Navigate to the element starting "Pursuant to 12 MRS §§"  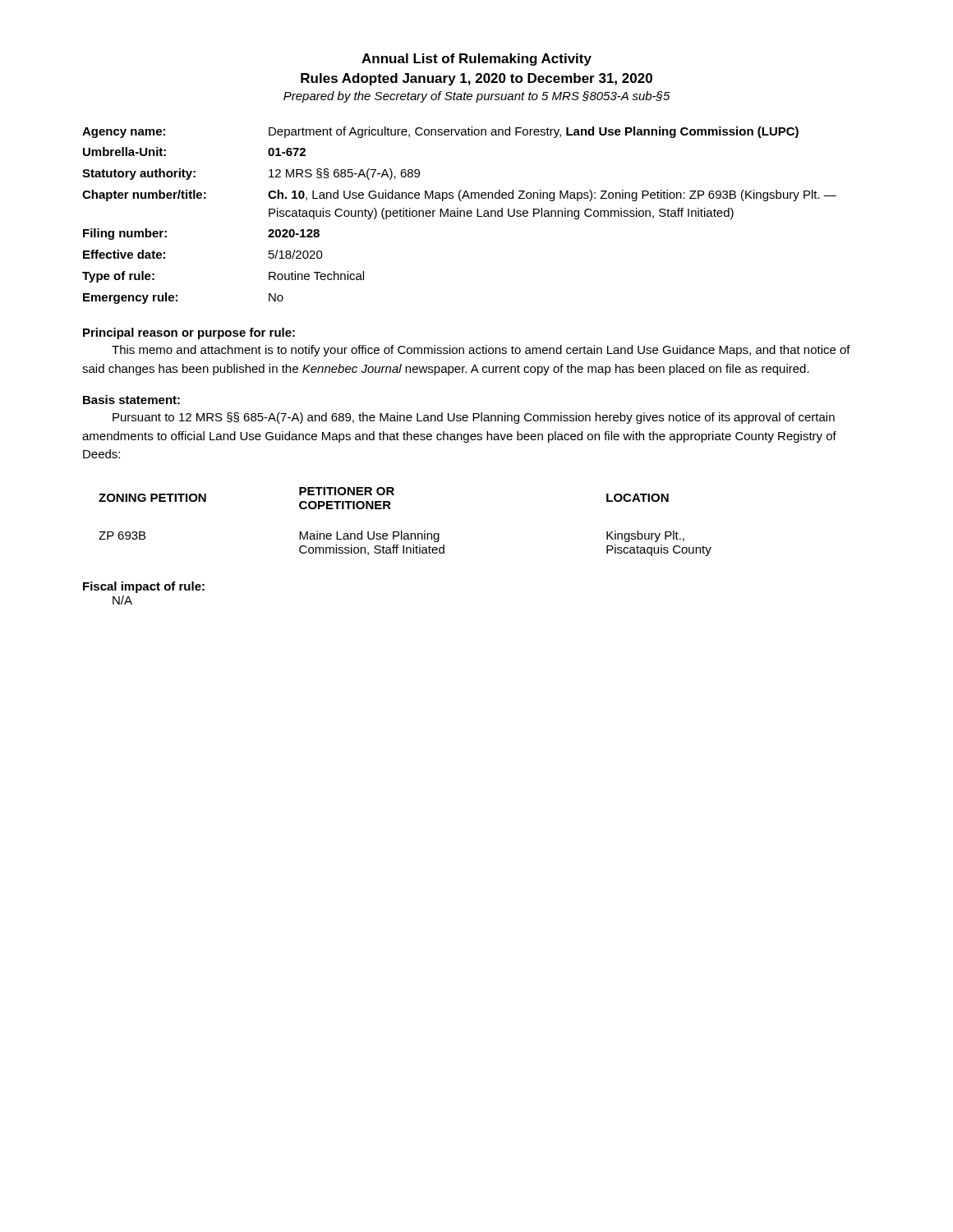point(459,436)
